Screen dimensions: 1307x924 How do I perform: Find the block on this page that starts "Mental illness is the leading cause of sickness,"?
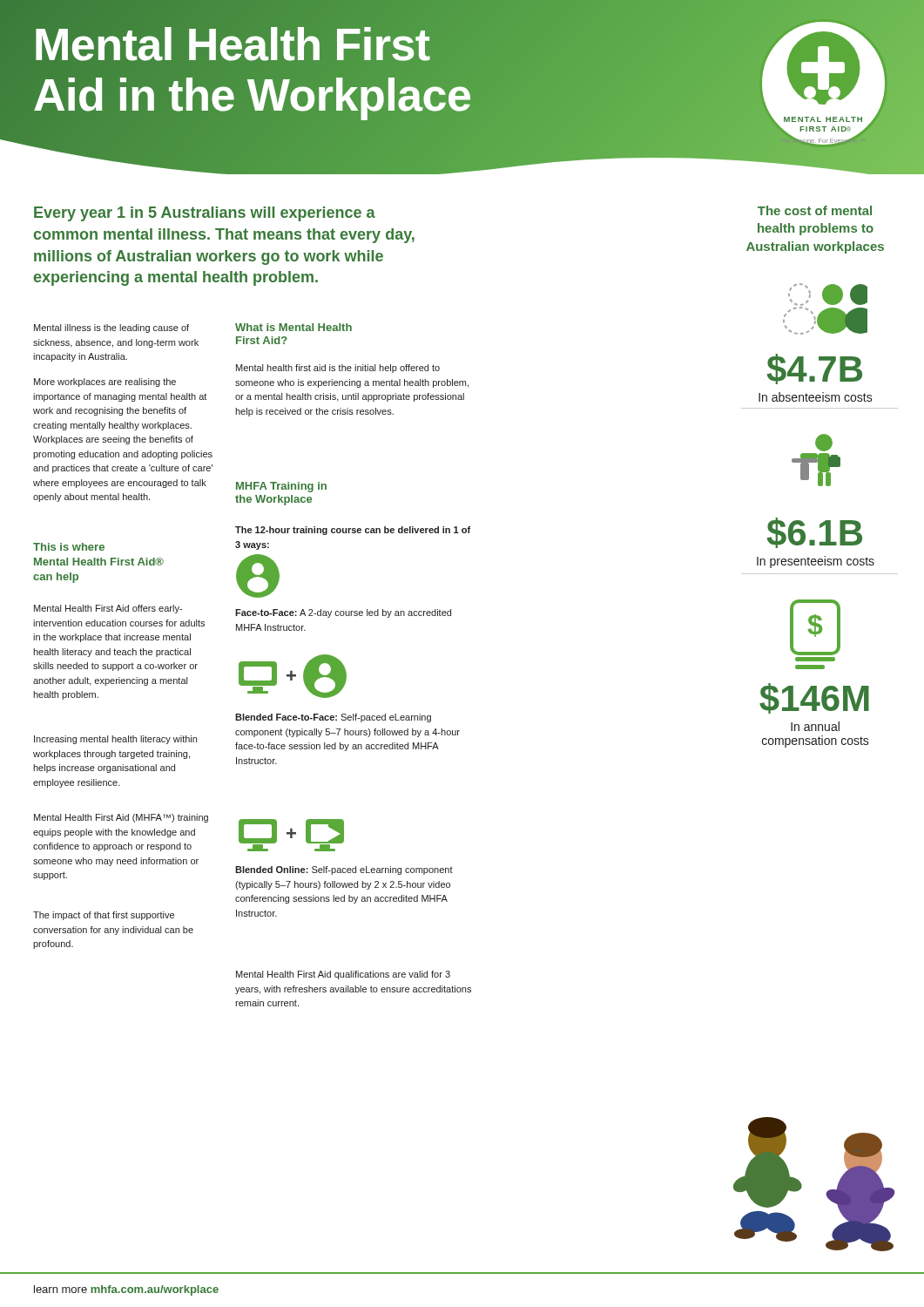coord(123,342)
